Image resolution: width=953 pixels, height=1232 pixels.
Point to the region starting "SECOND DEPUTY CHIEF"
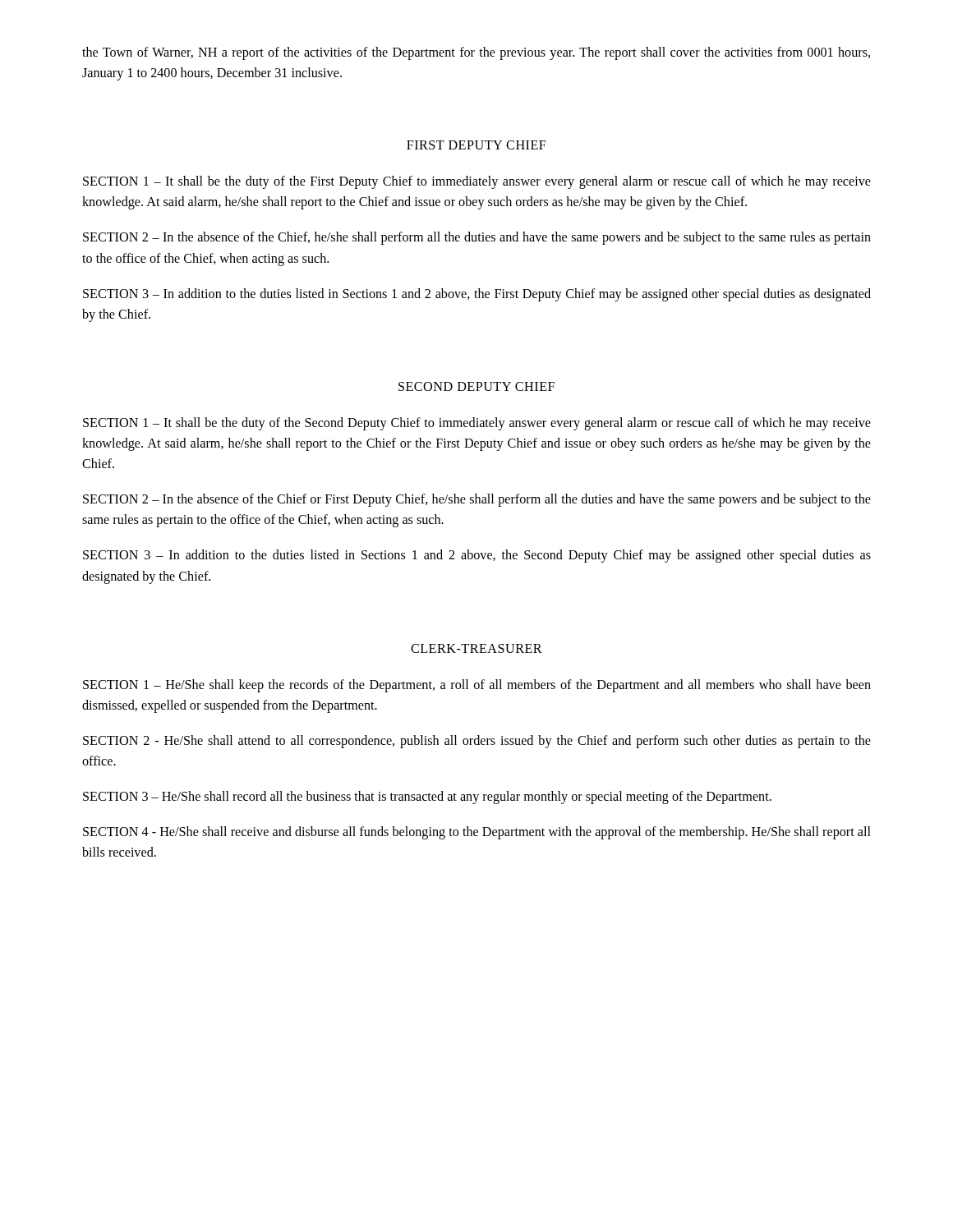(x=476, y=387)
